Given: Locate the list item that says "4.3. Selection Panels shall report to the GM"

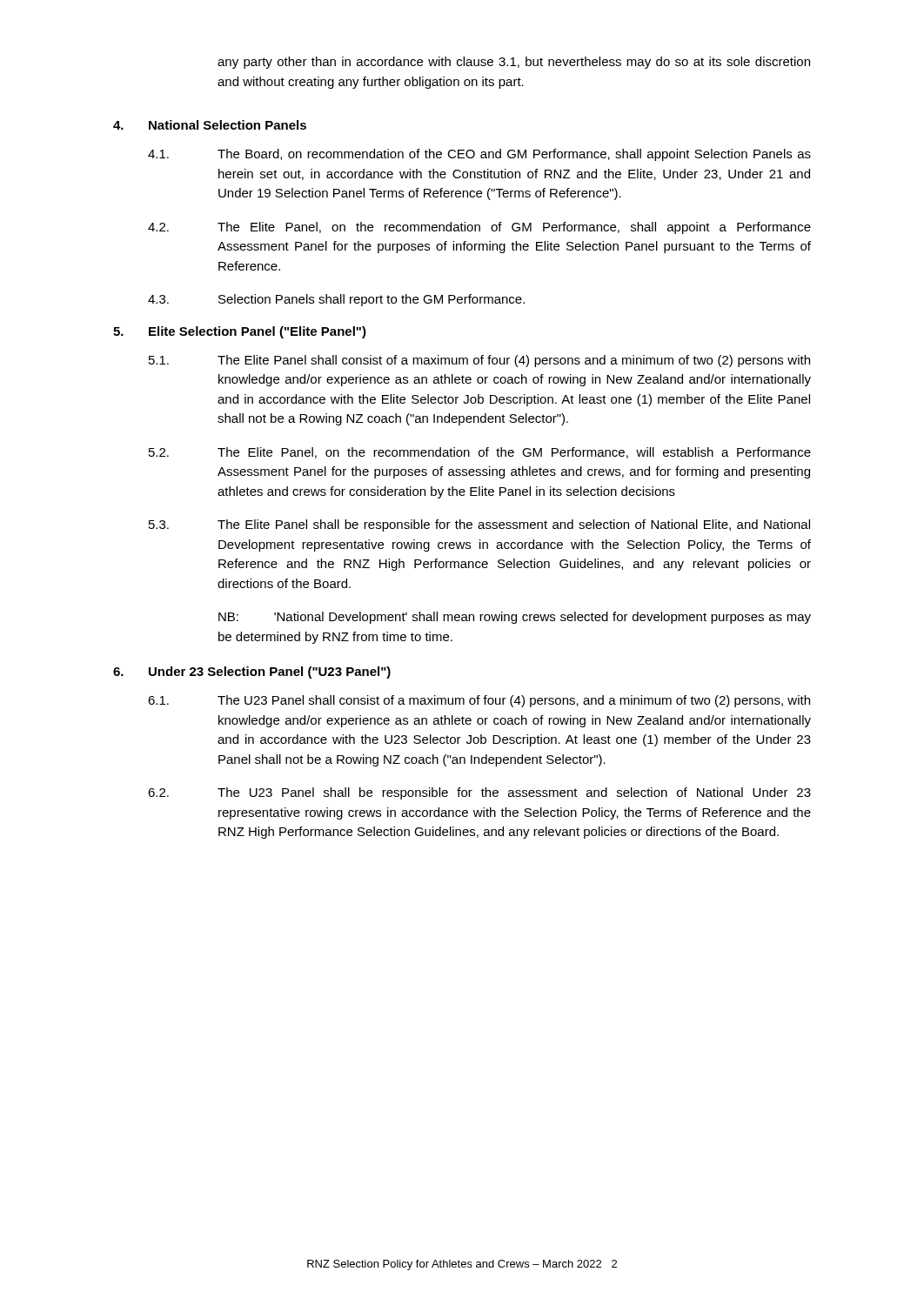Looking at the screenshot, I should point(479,299).
